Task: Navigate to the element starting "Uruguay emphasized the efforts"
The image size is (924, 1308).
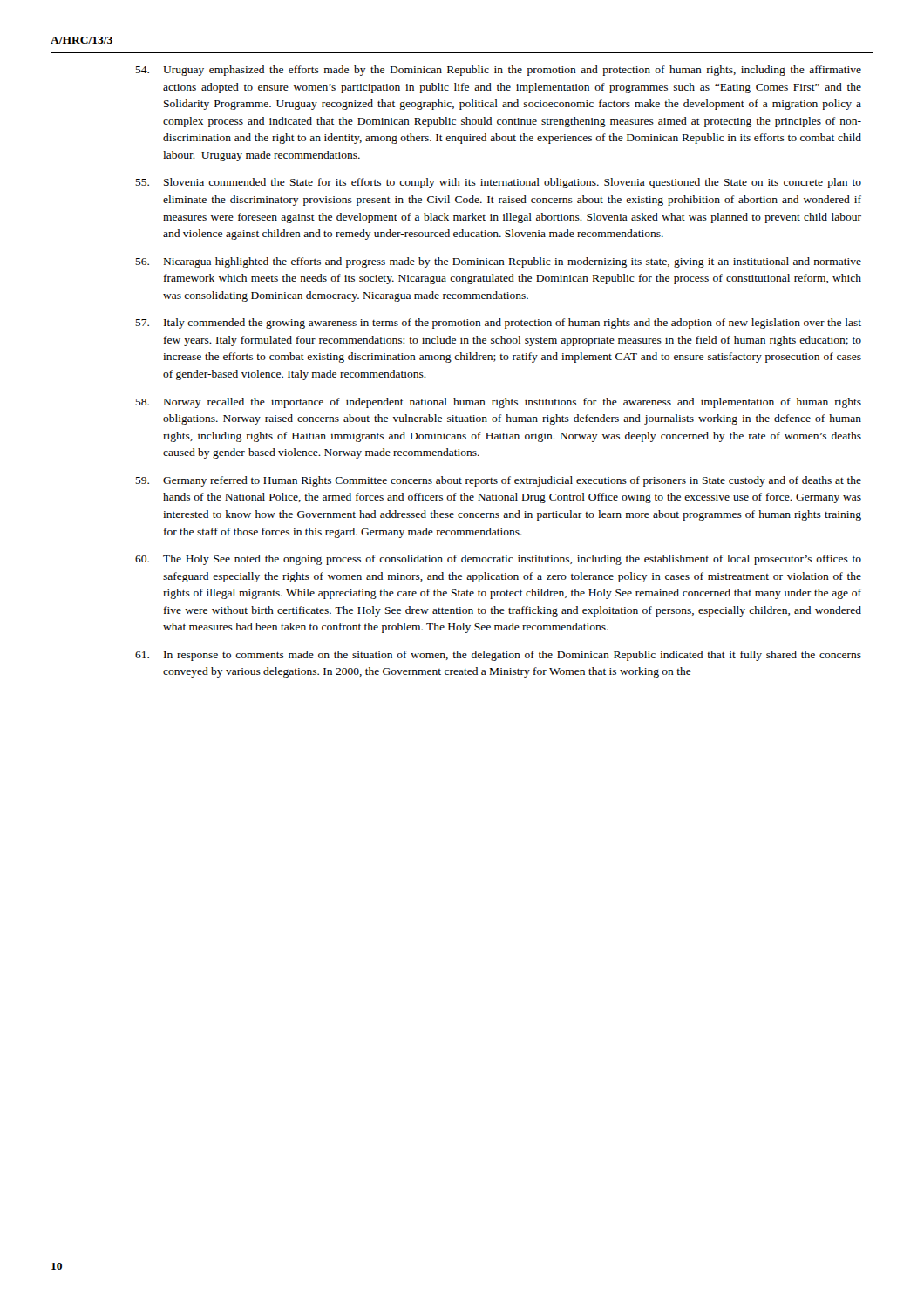Action: click(498, 112)
